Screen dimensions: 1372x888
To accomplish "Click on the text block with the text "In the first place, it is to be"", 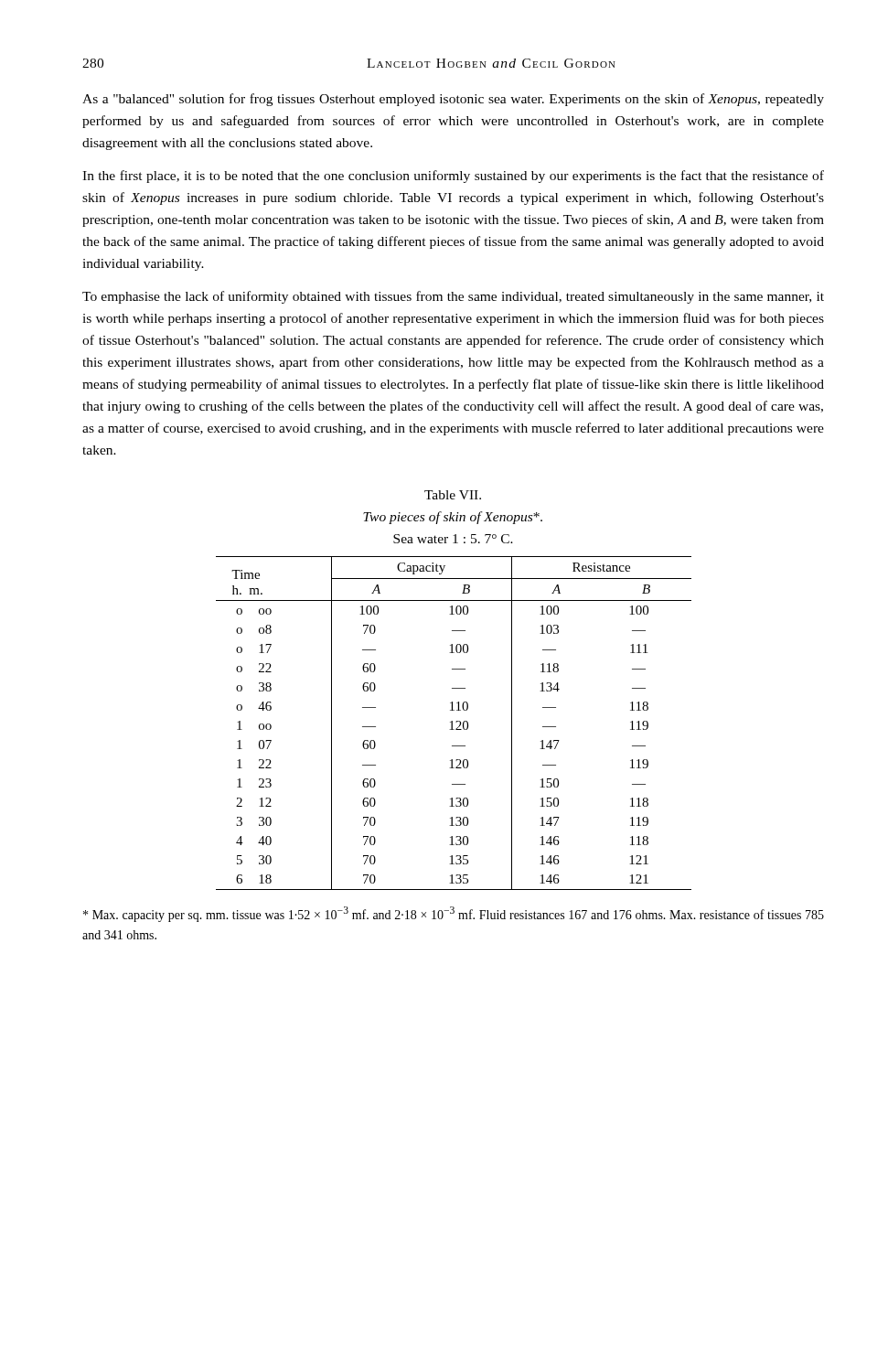I will click(453, 220).
